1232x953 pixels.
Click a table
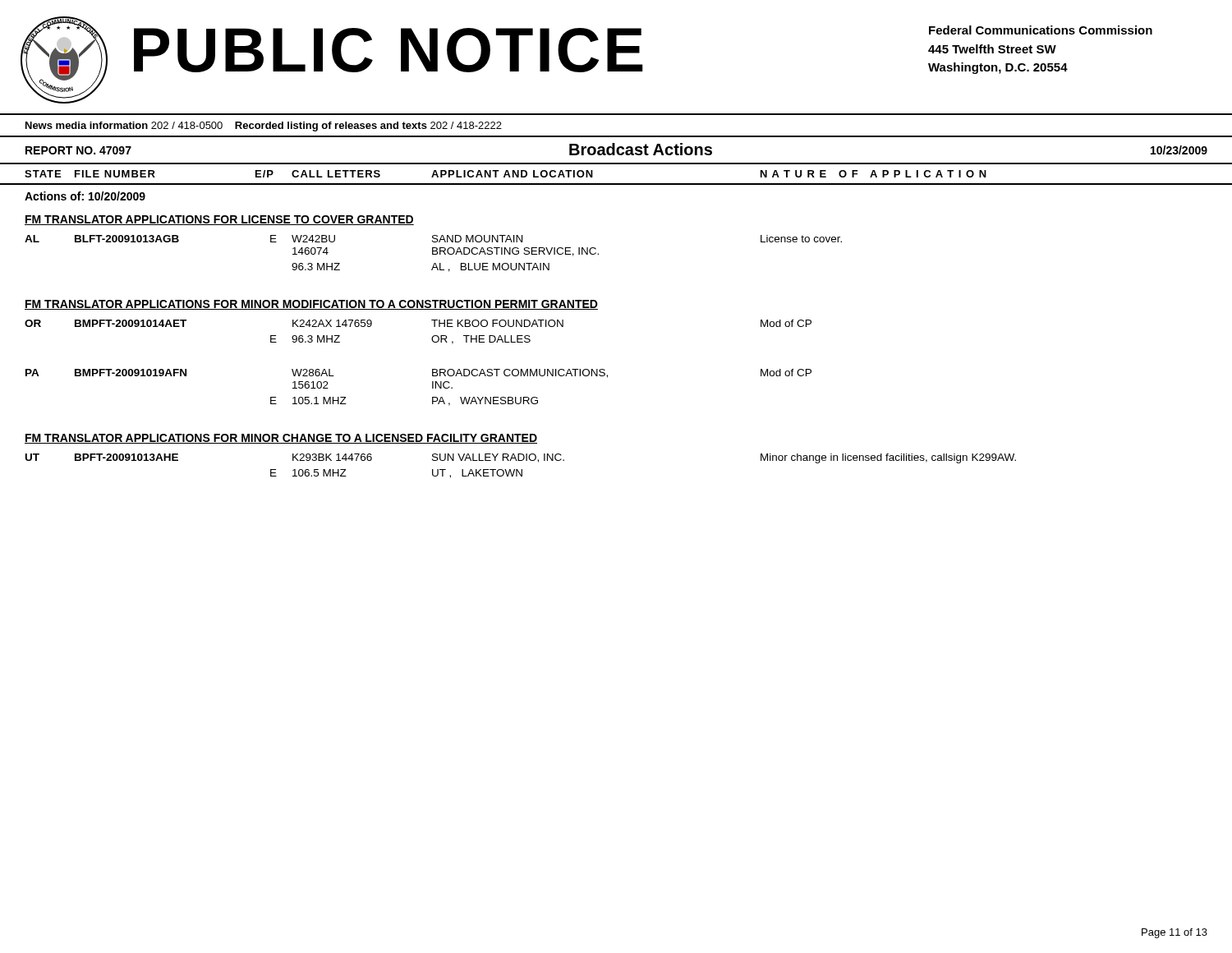tap(616, 175)
